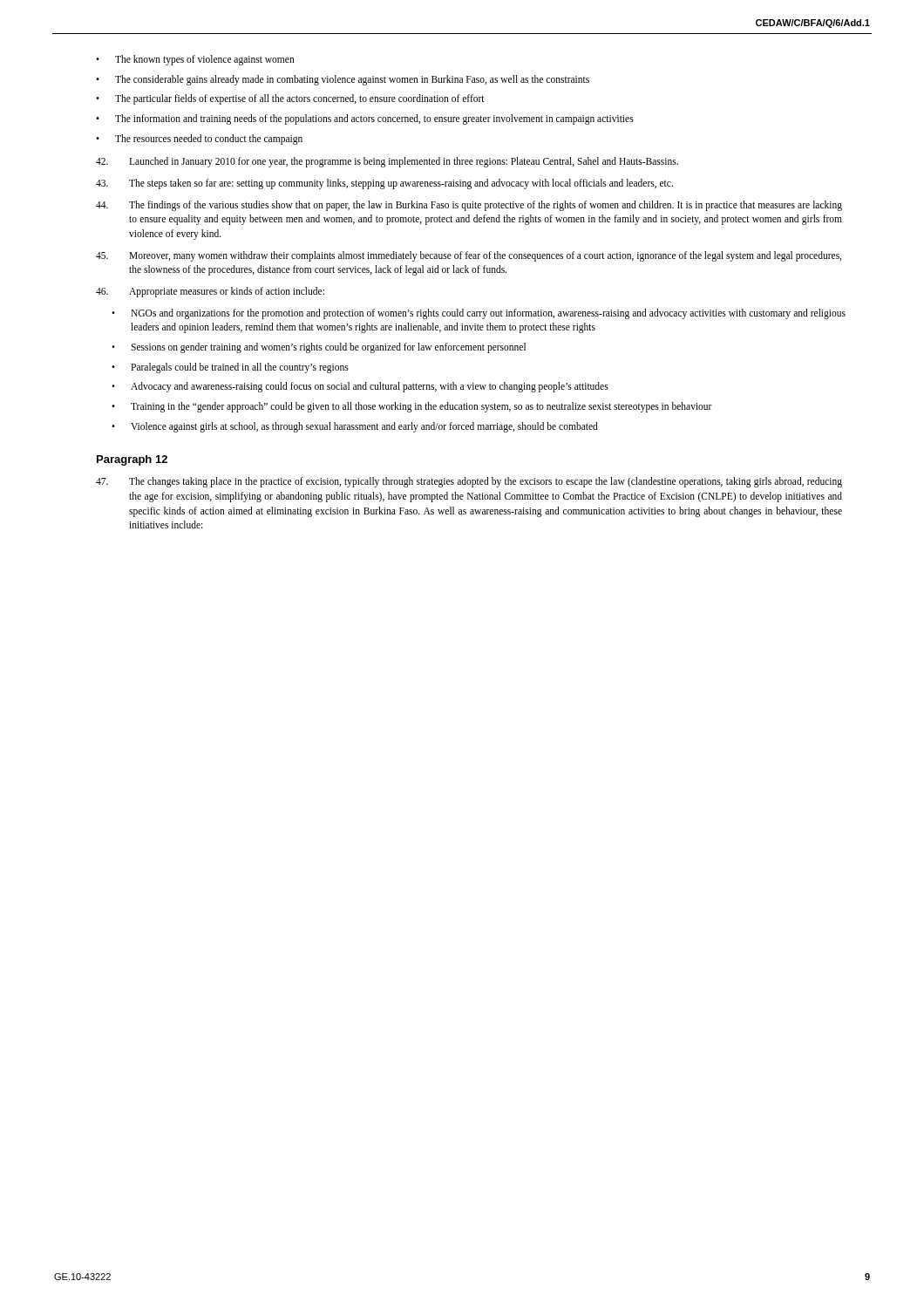Navigate to the block starting "Moreover, many women withdraw their complaints"
This screenshot has height=1308, width=924.
[x=469, y=263]
